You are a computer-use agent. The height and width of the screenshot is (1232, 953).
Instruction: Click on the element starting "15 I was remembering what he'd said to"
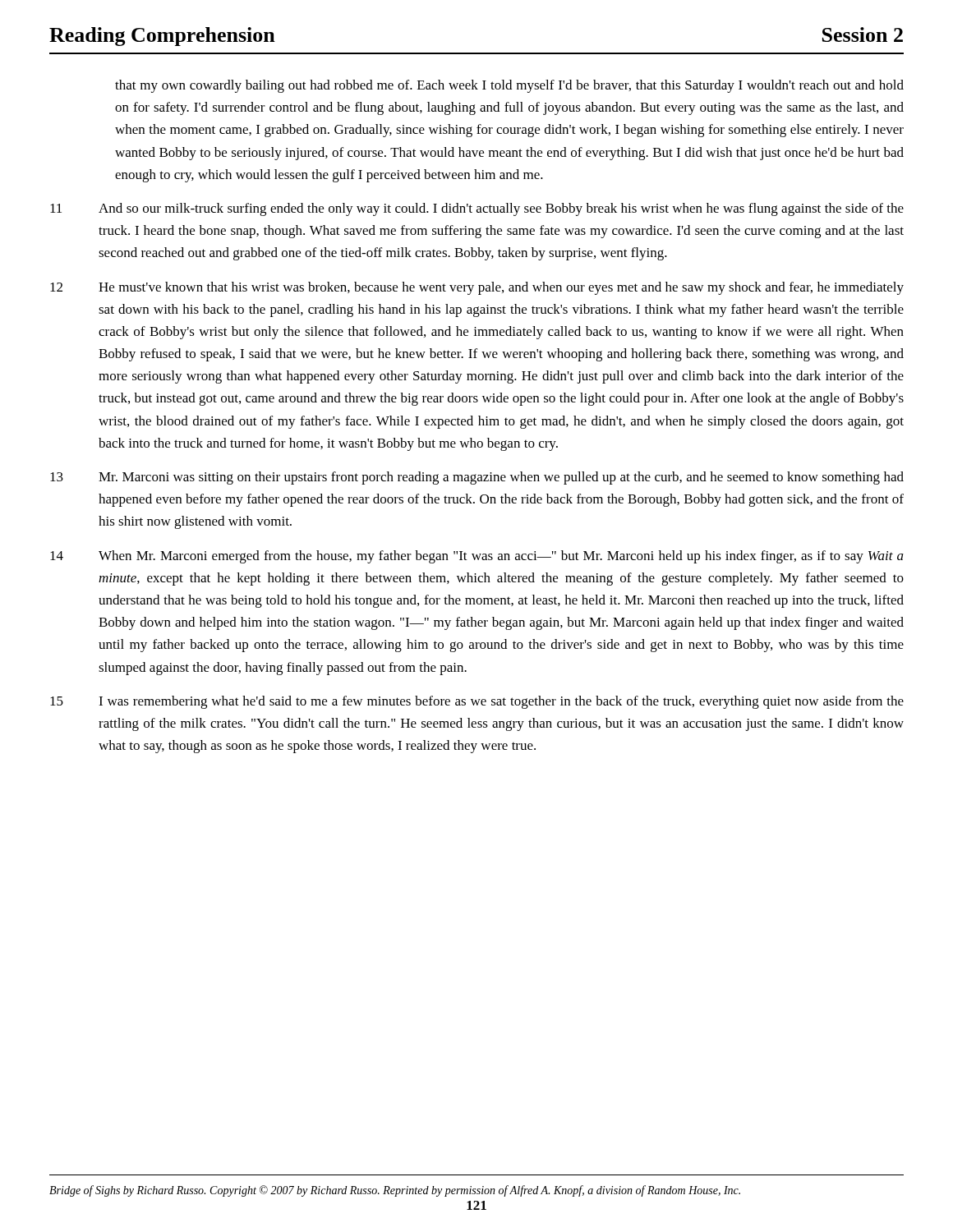pyautogui.click(x=476, y=723)
